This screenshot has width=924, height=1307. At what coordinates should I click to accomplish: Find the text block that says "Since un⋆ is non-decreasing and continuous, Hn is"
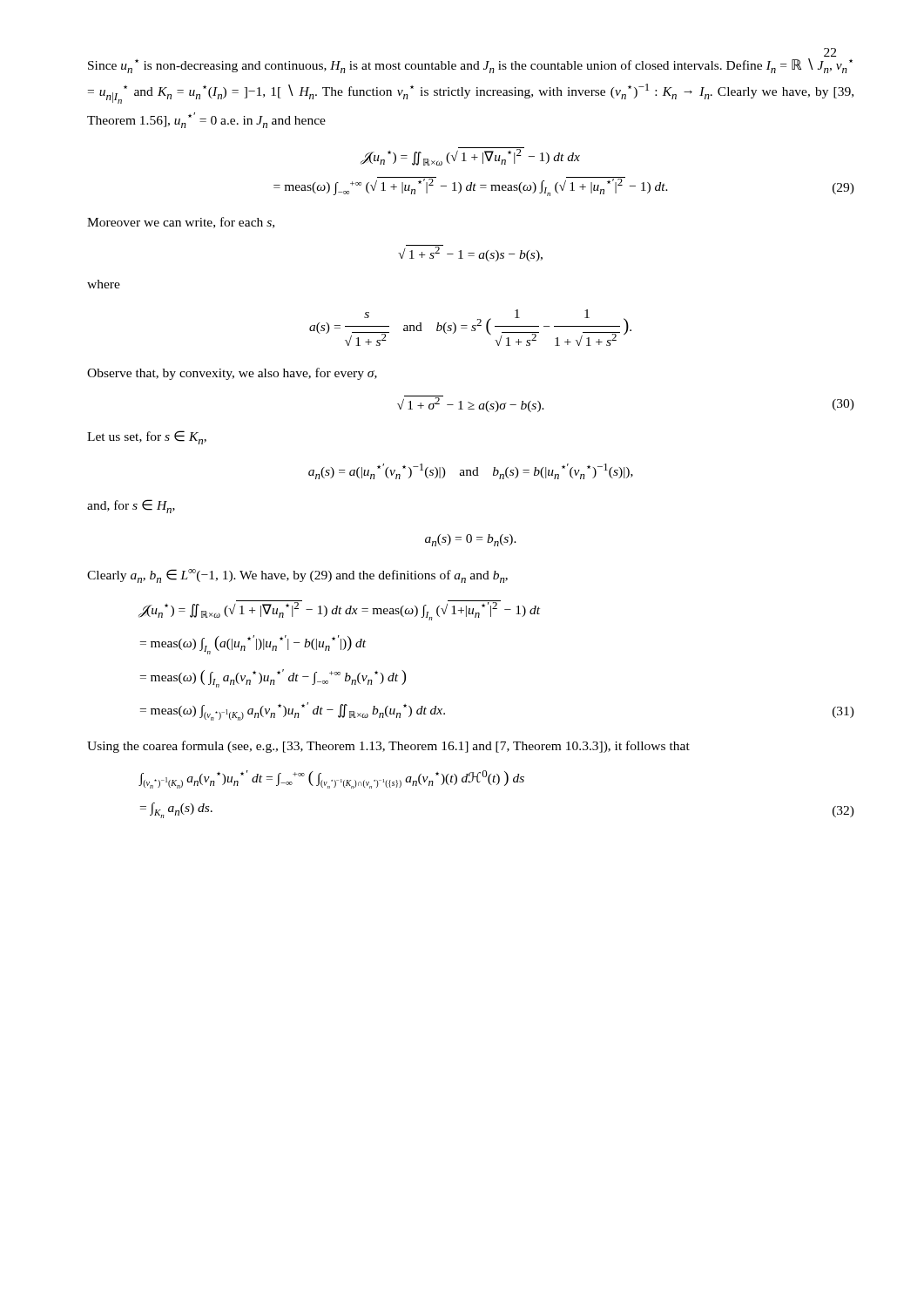click(x=471, y=92)
